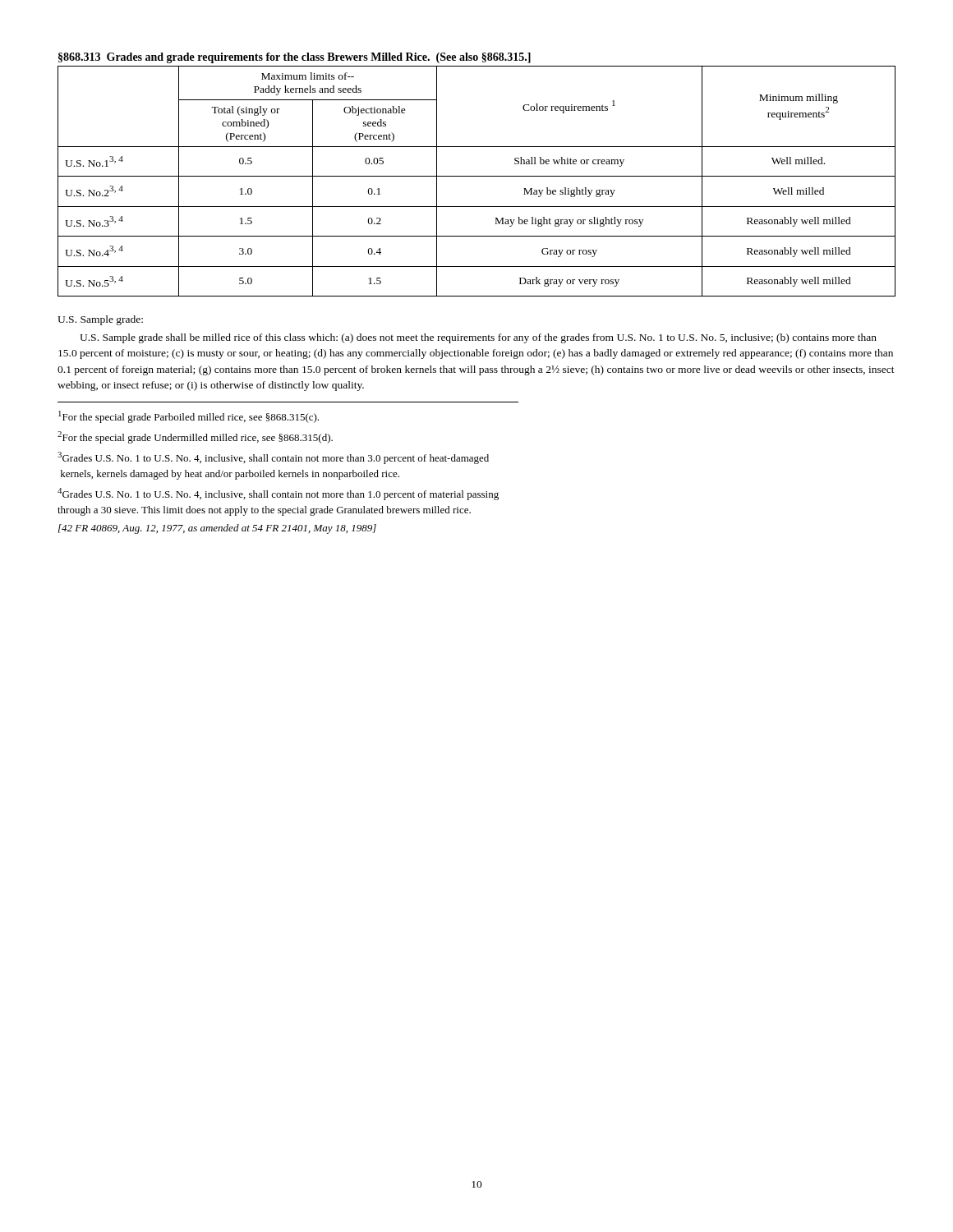Screen dimensions: 1232x953
Task: Locate the table
Action: click(476, 181)
